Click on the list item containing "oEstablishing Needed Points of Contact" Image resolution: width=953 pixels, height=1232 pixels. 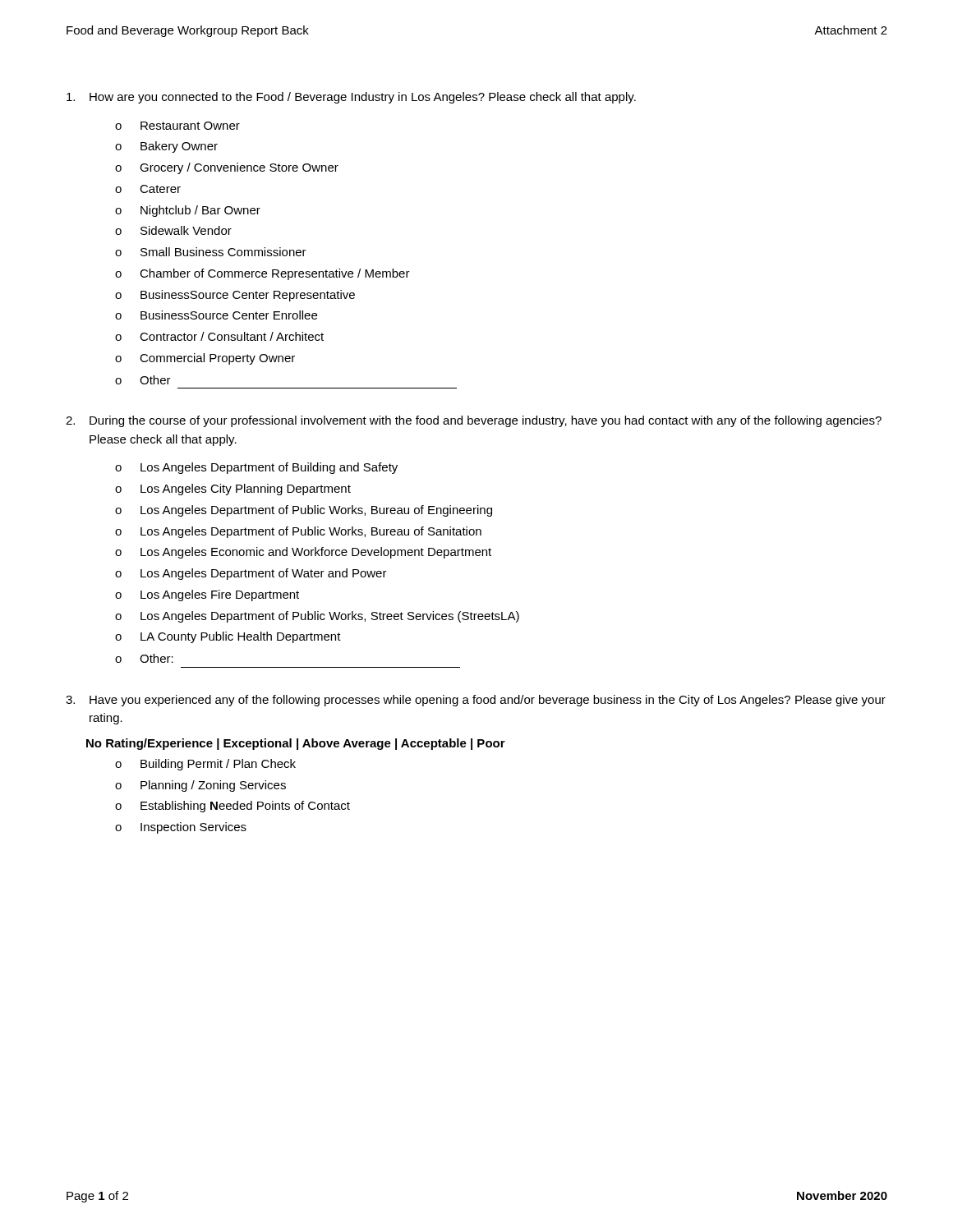tap(233, 806)
